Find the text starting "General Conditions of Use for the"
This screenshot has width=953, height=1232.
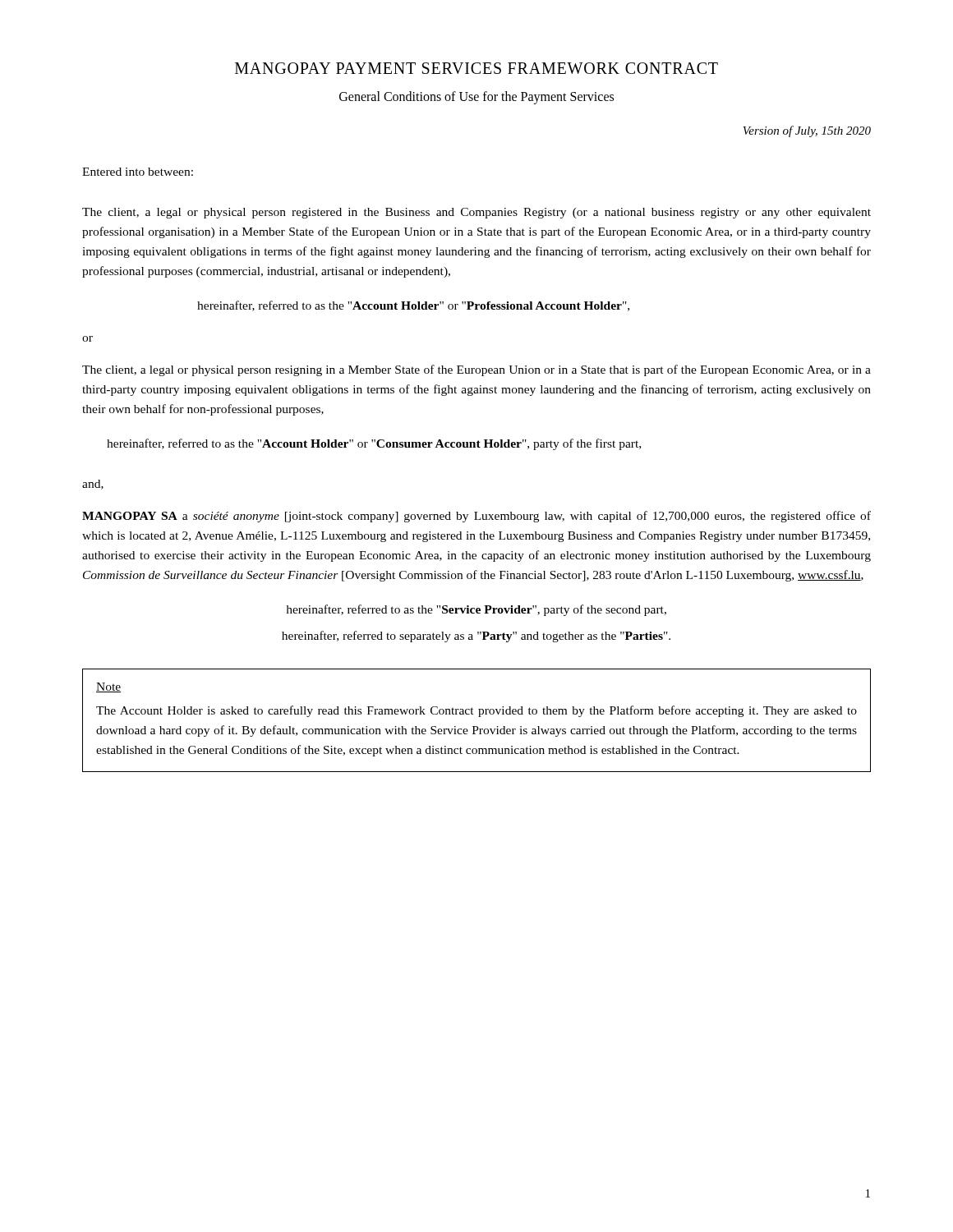(x=476, y=97)
